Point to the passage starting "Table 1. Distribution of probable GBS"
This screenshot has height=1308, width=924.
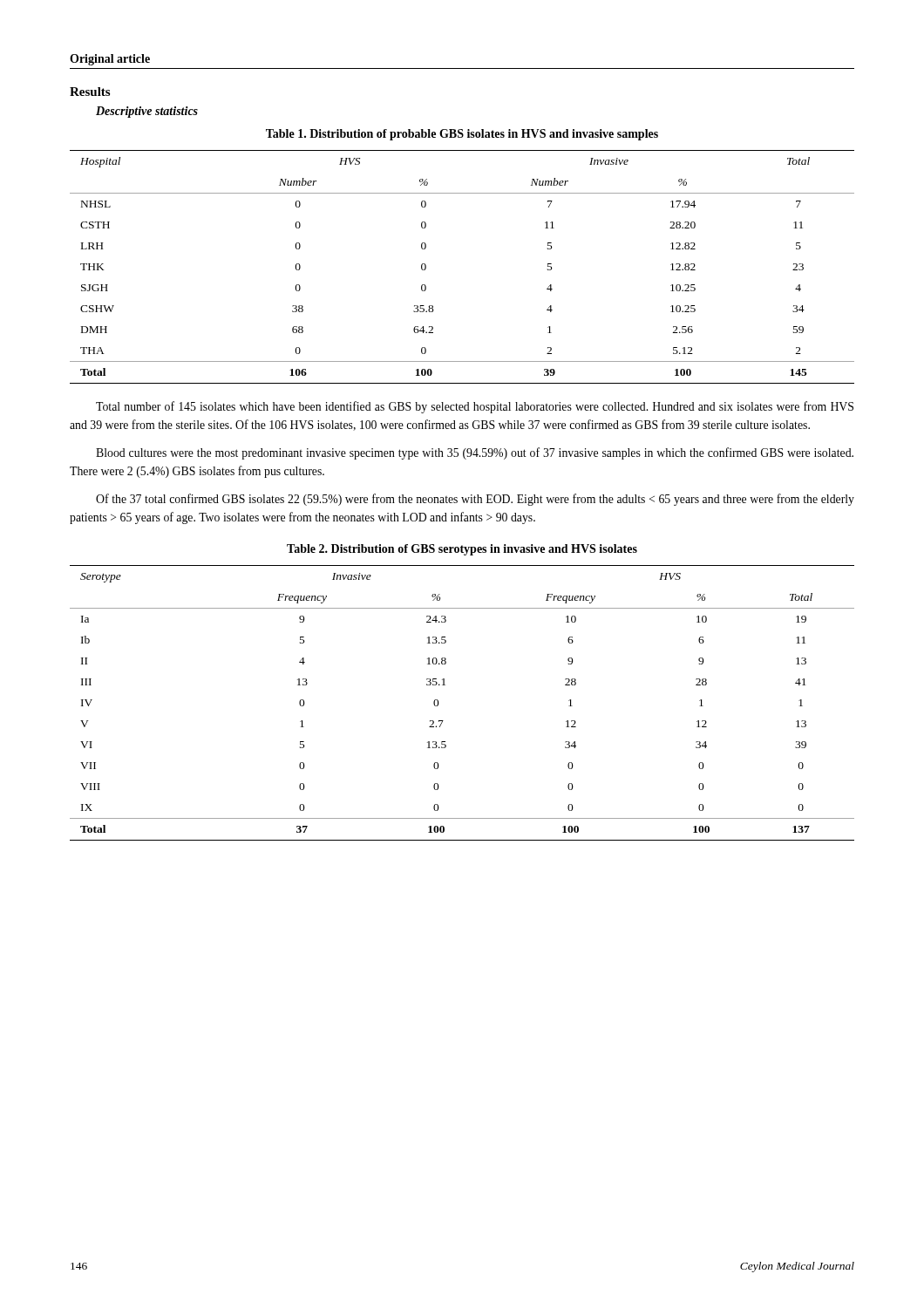point(462,134)
